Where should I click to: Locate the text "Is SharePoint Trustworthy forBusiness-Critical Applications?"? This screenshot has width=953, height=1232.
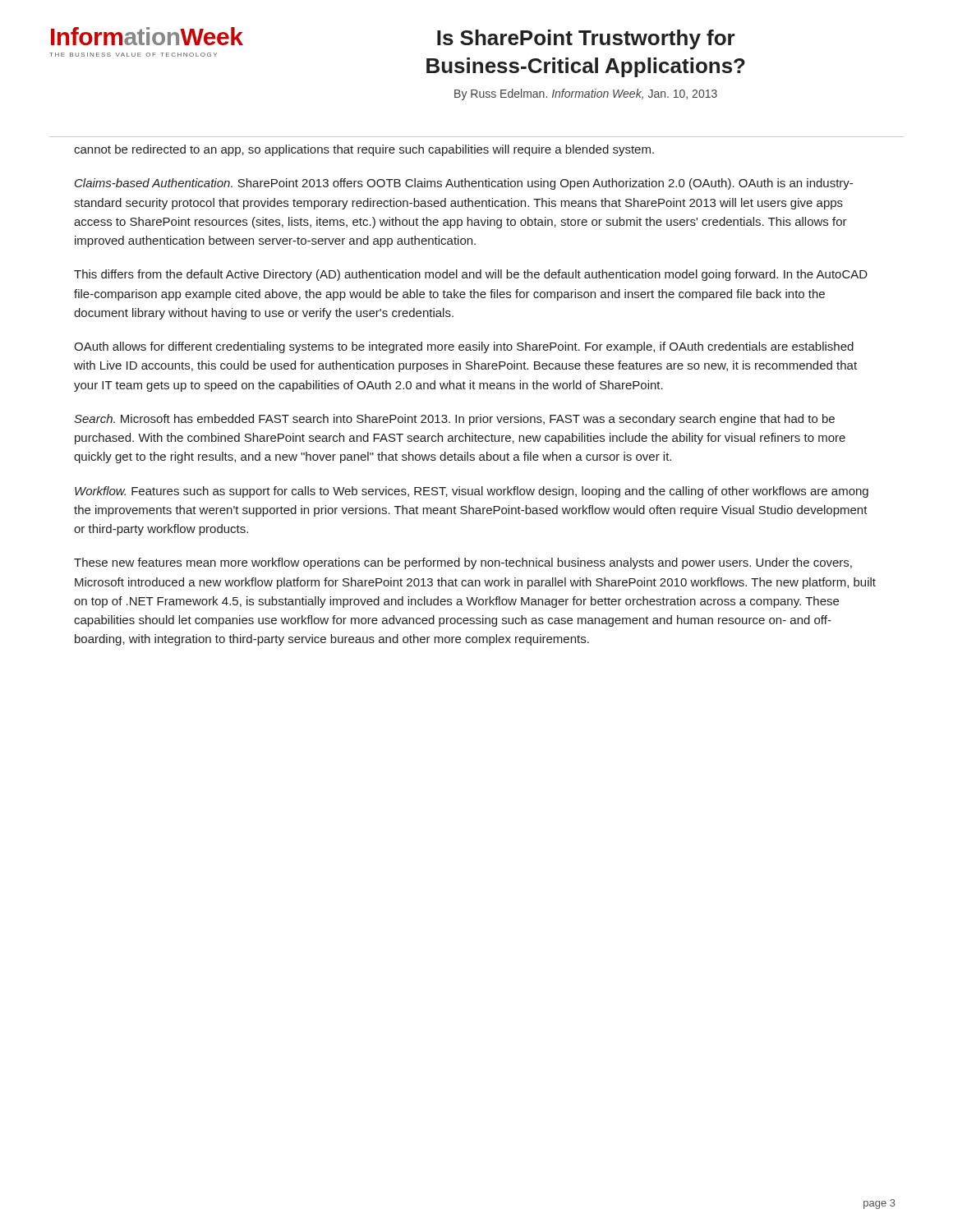pos(586,52)
